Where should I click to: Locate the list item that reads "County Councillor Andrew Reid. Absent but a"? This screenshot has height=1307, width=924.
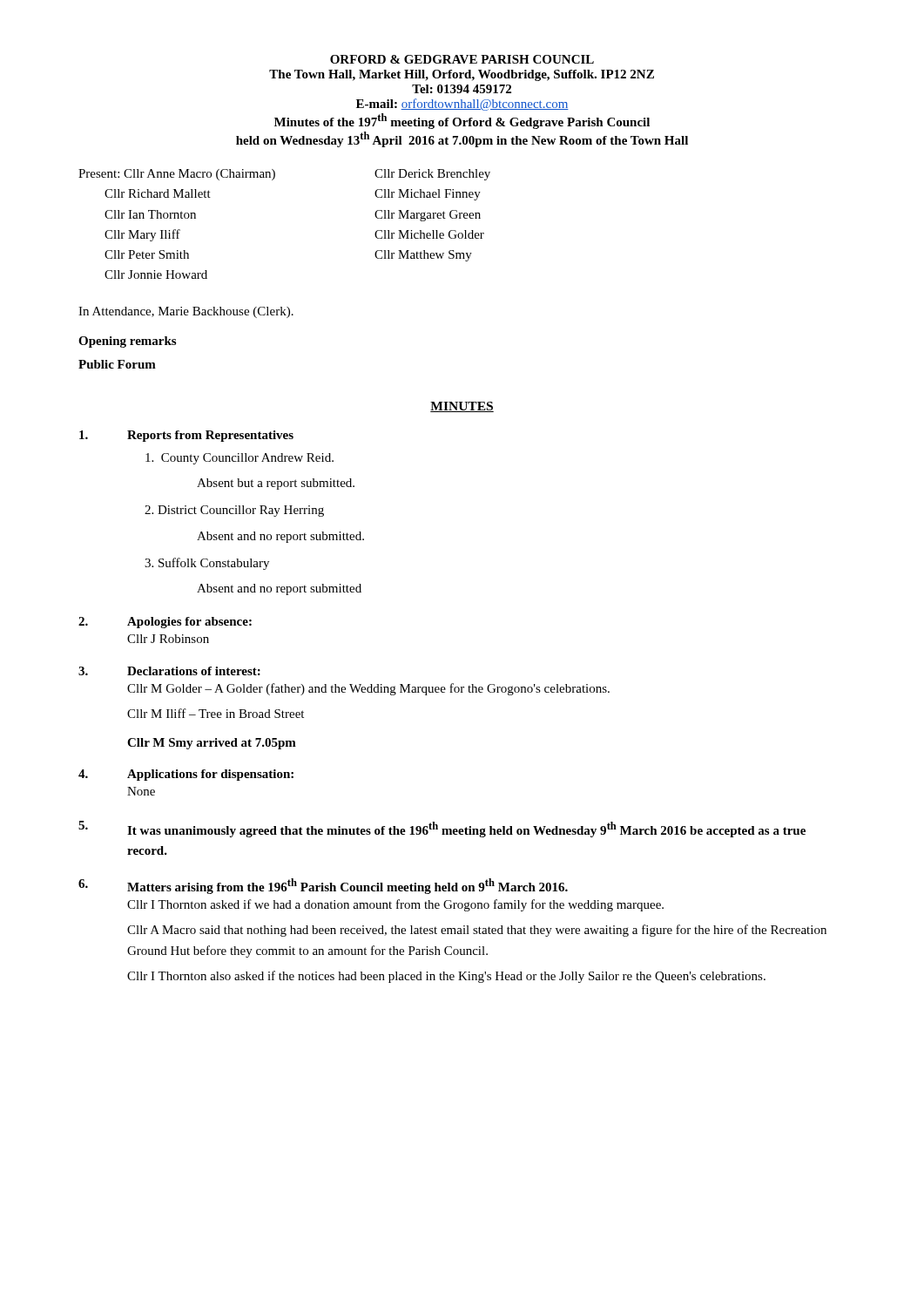(x=239, y=459)
